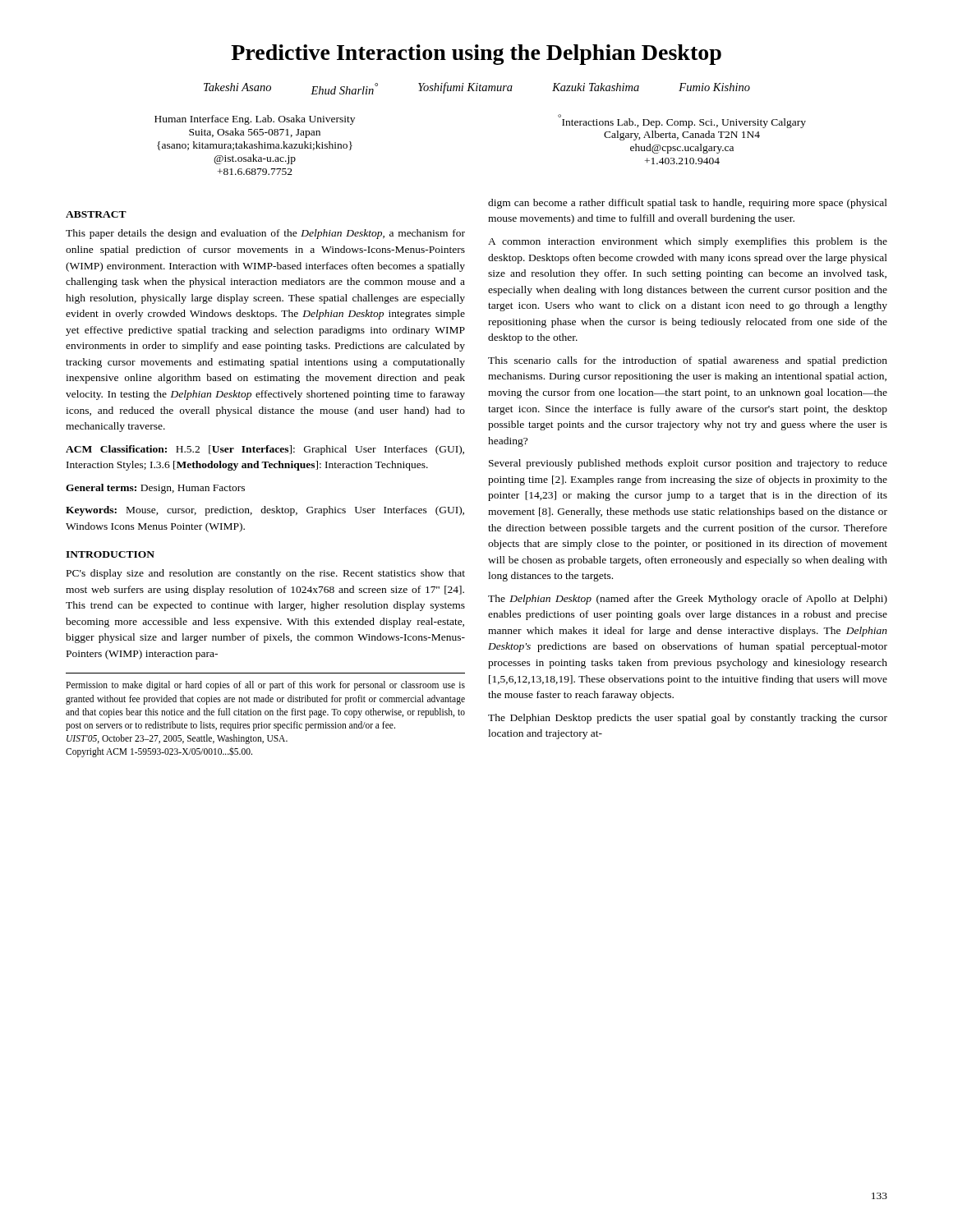
Task: Click on the block starting "°Interactions Lab., Dep."
Action: click(682, 140)
